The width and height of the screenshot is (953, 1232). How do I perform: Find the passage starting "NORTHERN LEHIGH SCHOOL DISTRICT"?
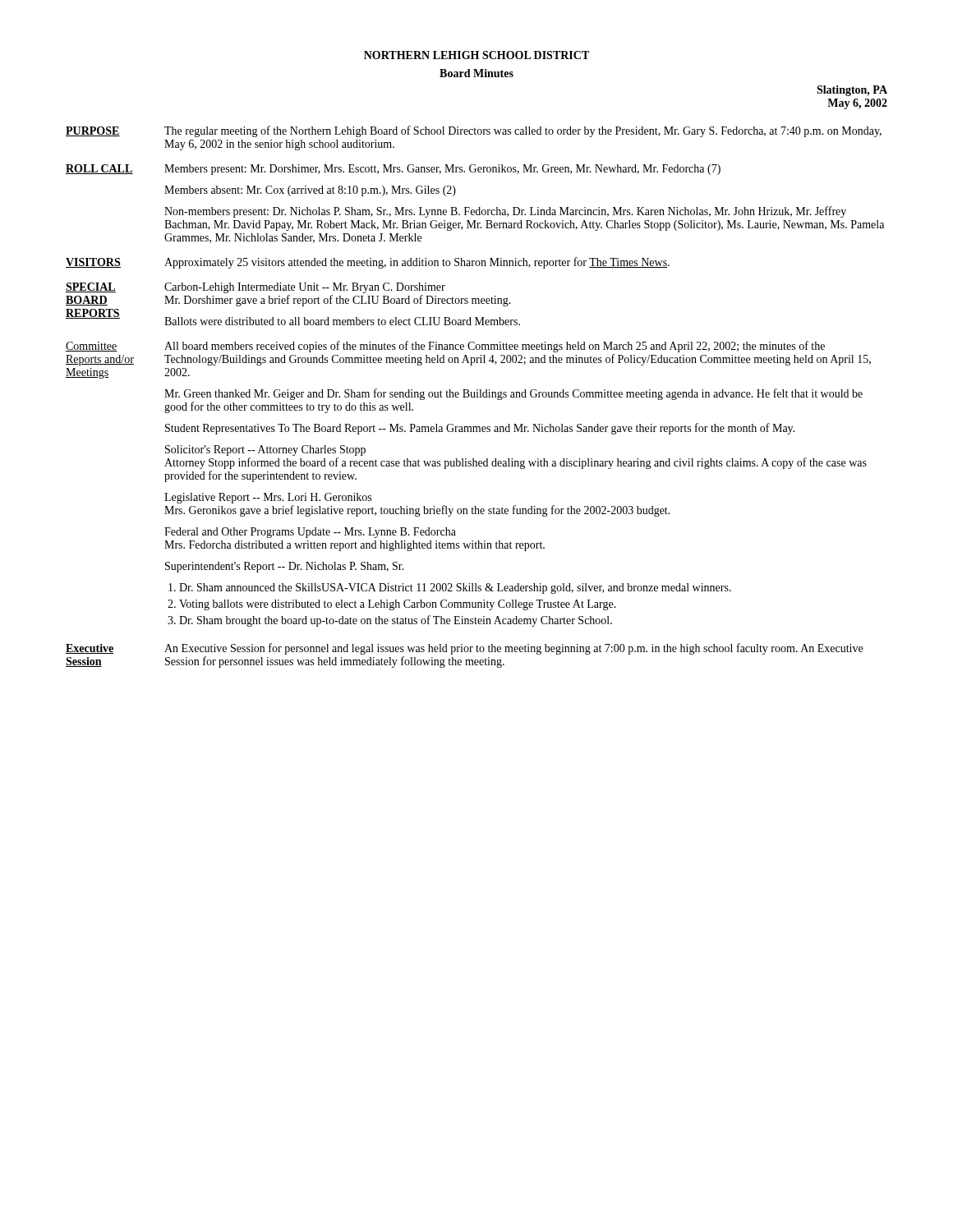[476, 55]
